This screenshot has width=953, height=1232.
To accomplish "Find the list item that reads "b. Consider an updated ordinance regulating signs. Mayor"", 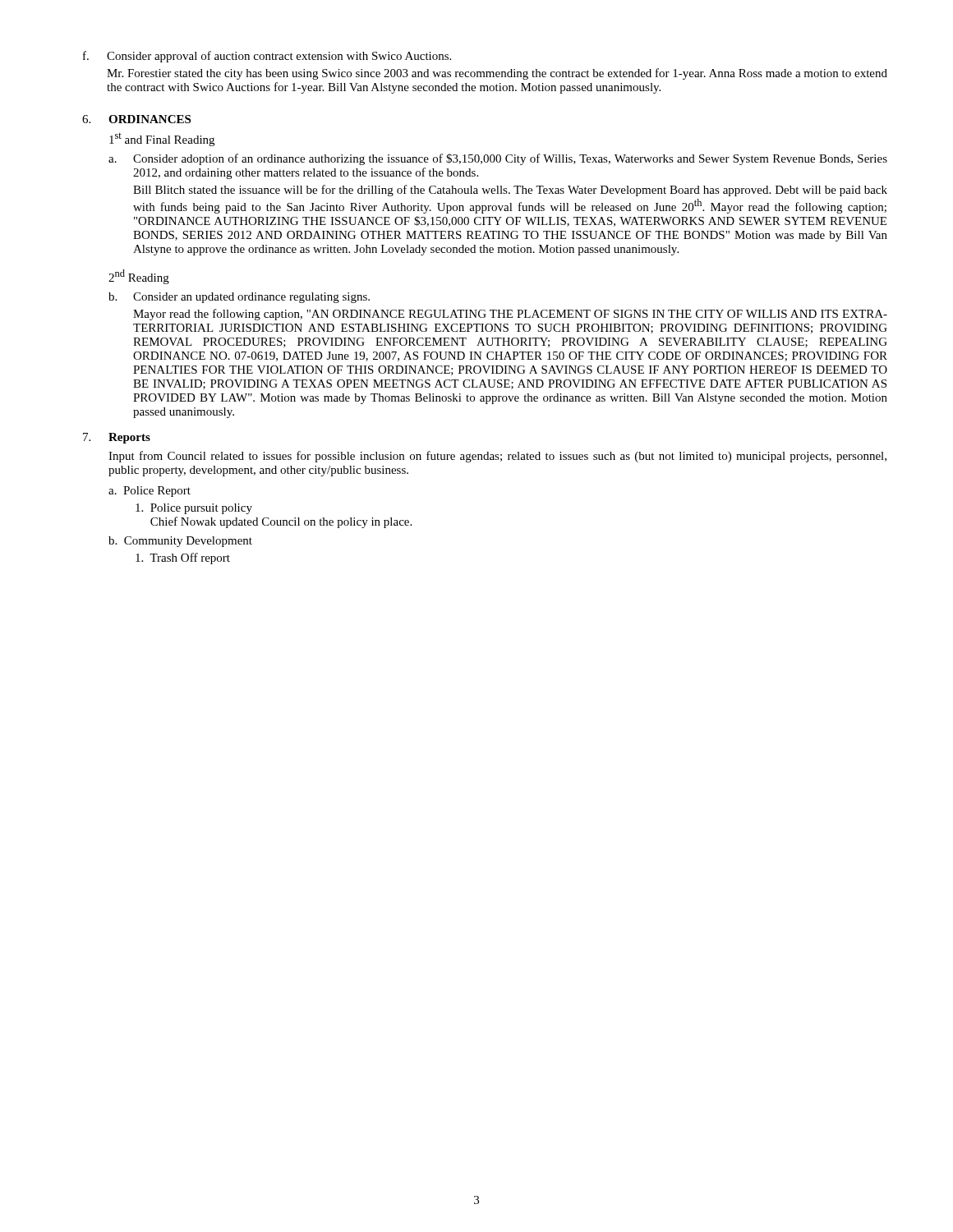I will [x=498, y=356].
